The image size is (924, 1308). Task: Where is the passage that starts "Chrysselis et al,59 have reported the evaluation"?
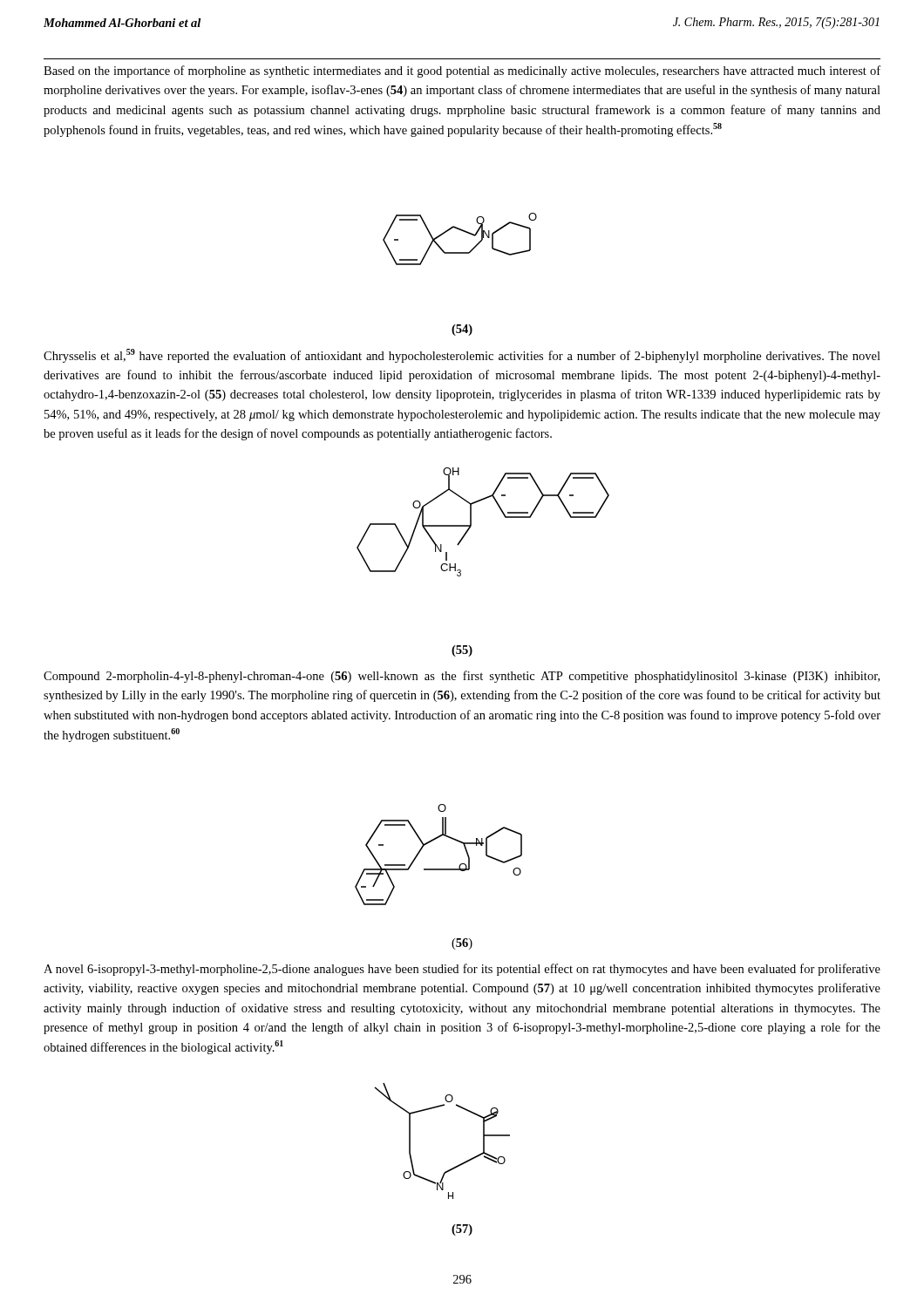(x=462, y=394)
